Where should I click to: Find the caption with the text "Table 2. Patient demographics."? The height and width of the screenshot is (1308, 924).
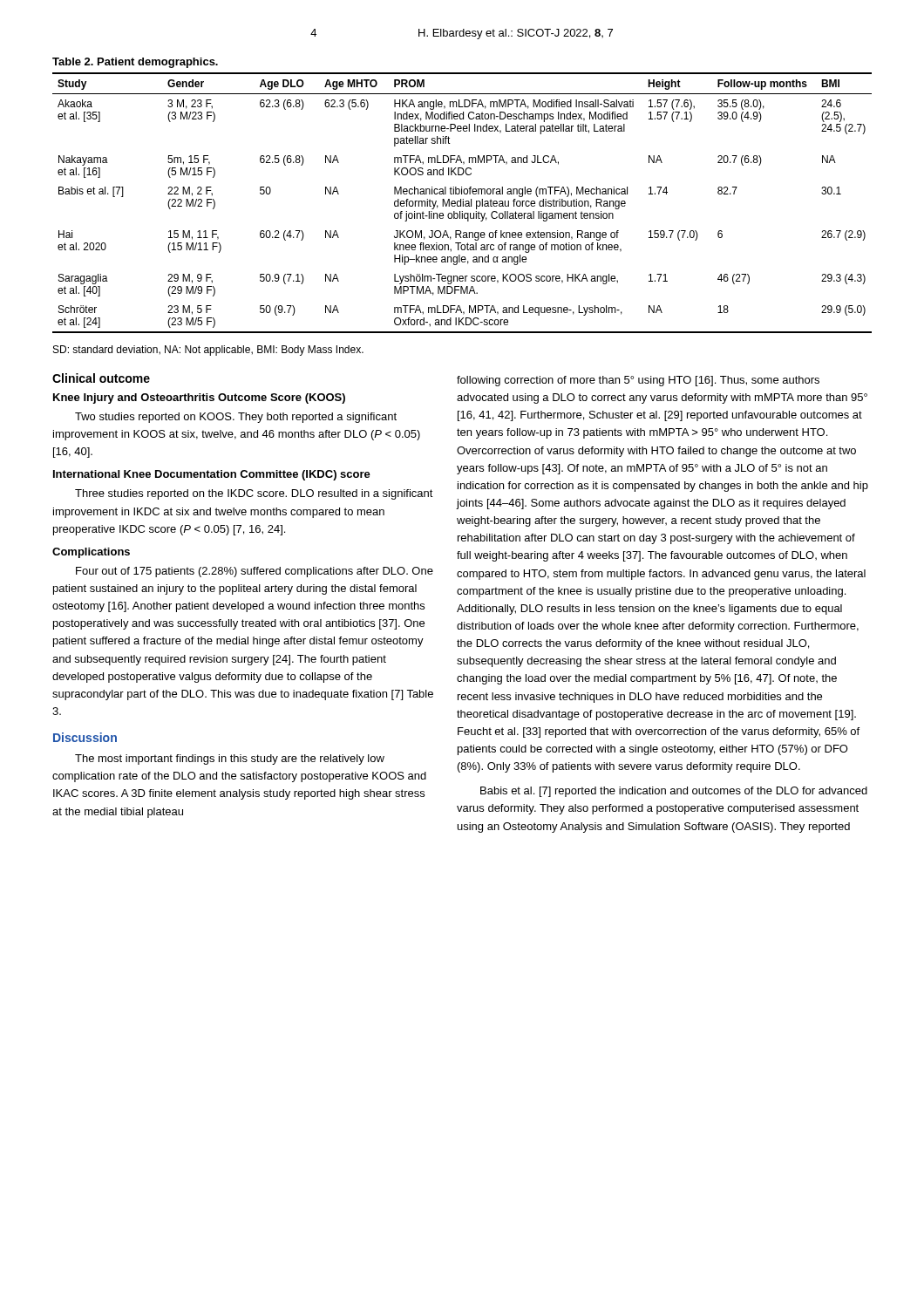point(135,61)
